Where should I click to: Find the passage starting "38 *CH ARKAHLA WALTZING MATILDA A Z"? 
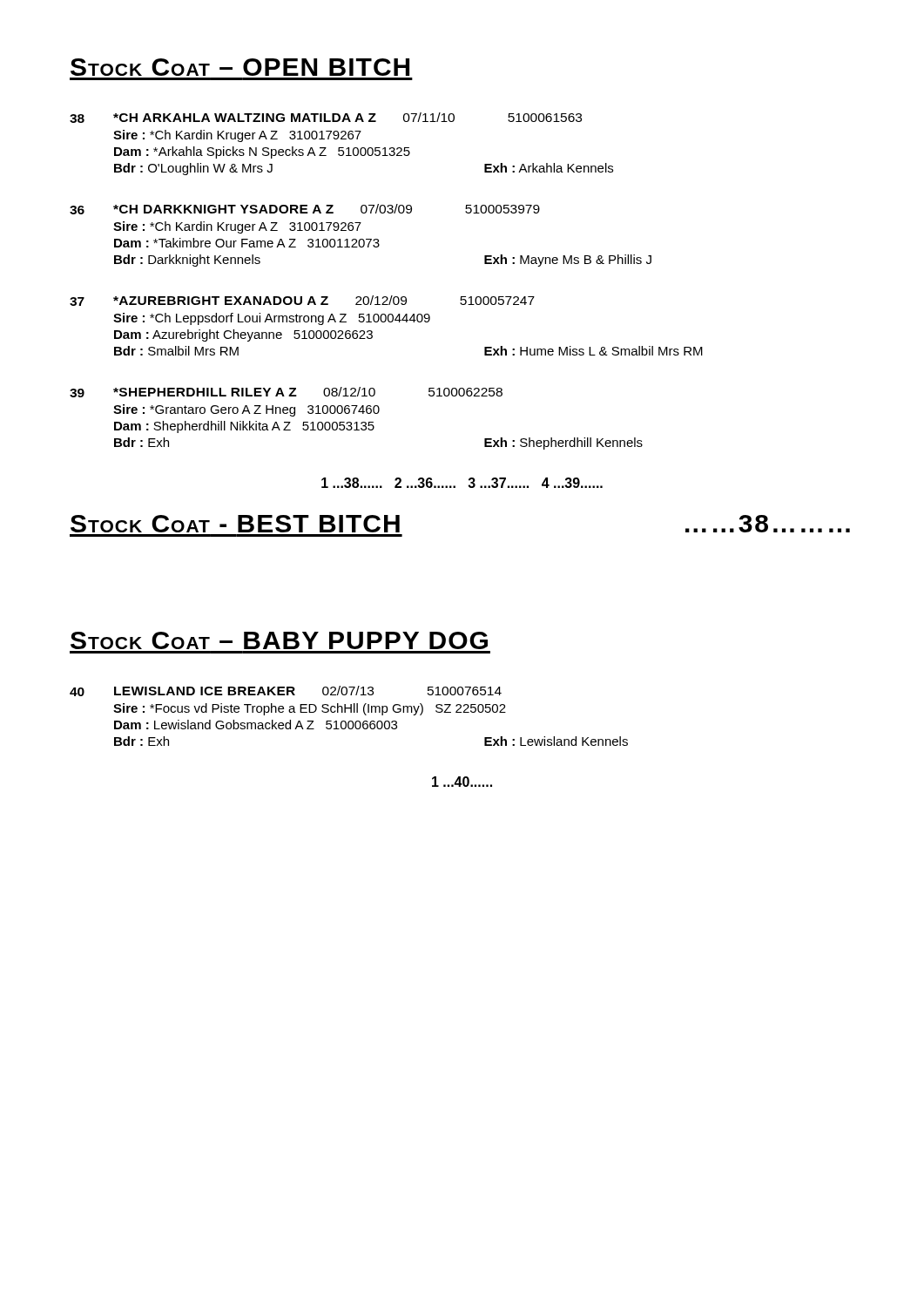(x=326, y=118)
